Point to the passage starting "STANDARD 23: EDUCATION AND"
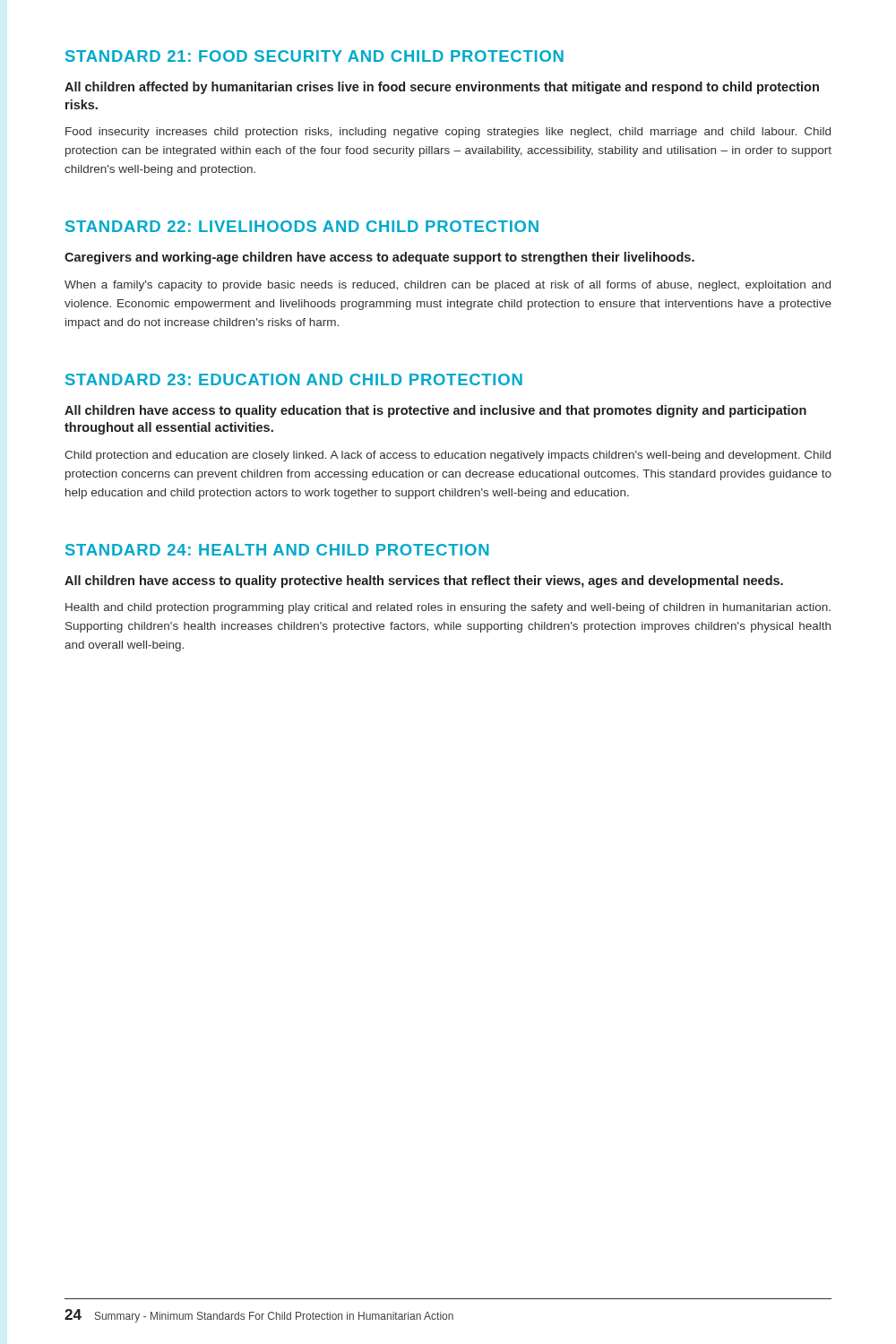Screen dimensions: 1344x896 click(x=294, y=379)
